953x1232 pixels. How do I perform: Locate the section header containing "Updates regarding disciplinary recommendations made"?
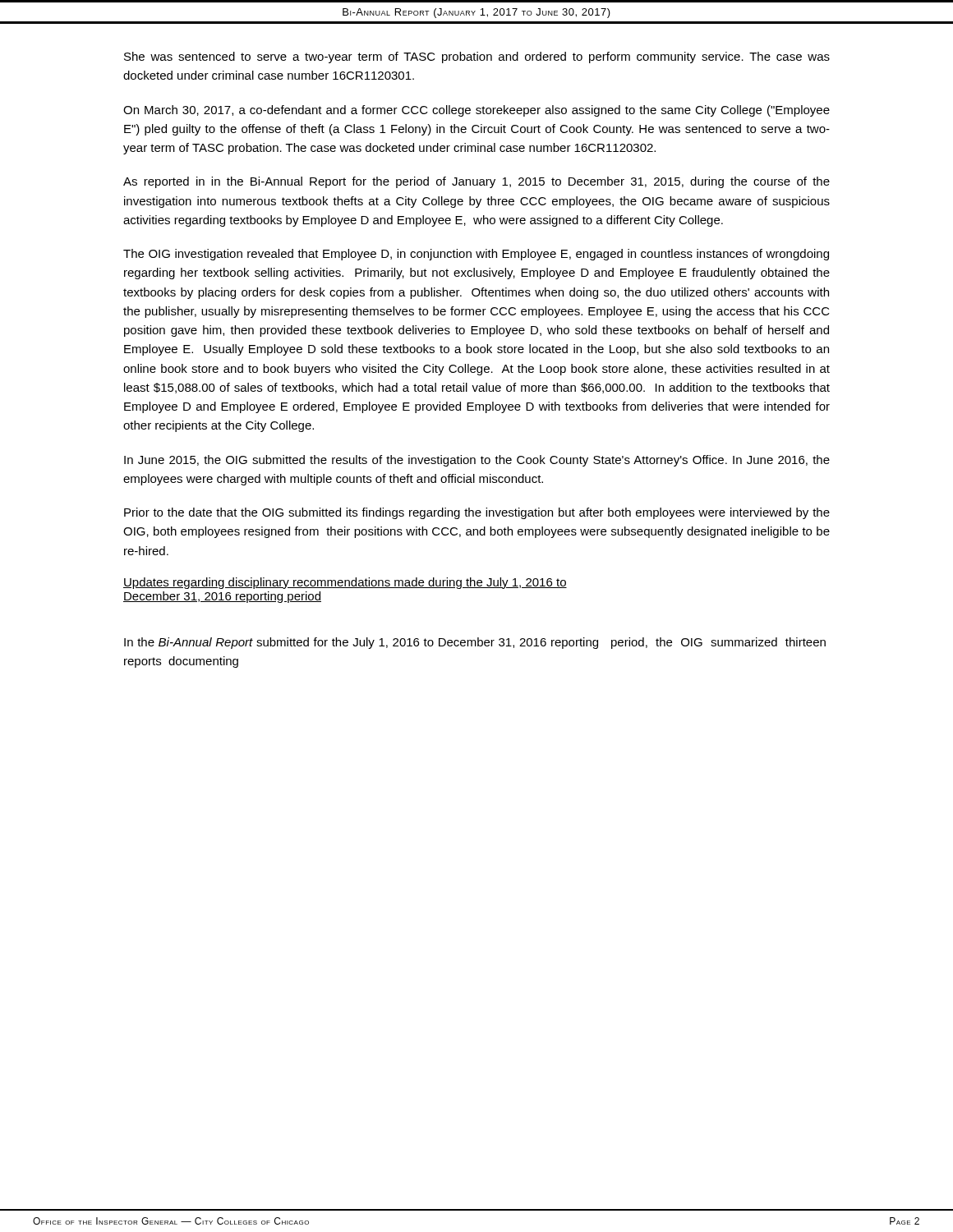coord(345,589)
